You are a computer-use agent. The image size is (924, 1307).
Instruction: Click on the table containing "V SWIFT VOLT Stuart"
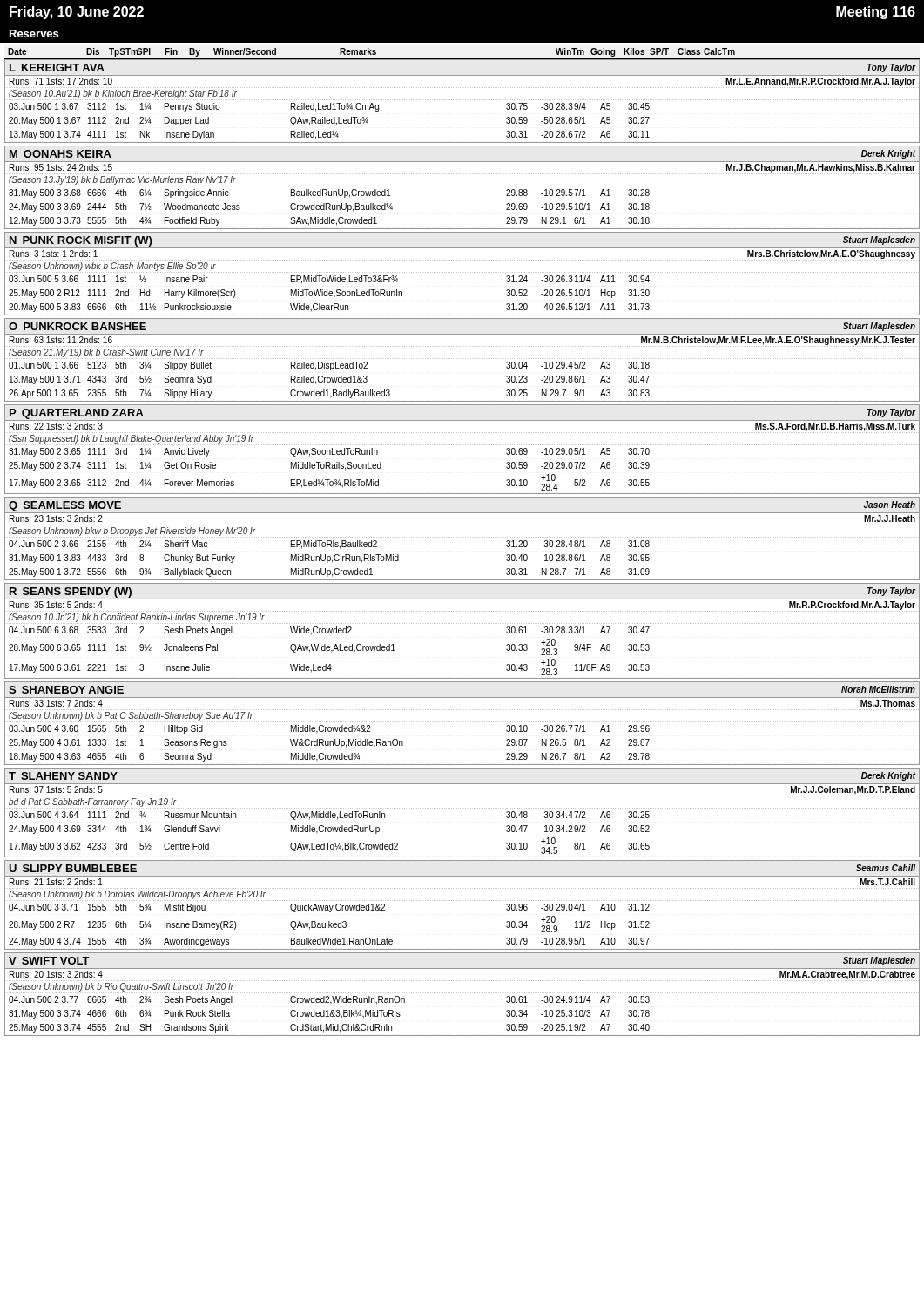[x=462, y=994]
